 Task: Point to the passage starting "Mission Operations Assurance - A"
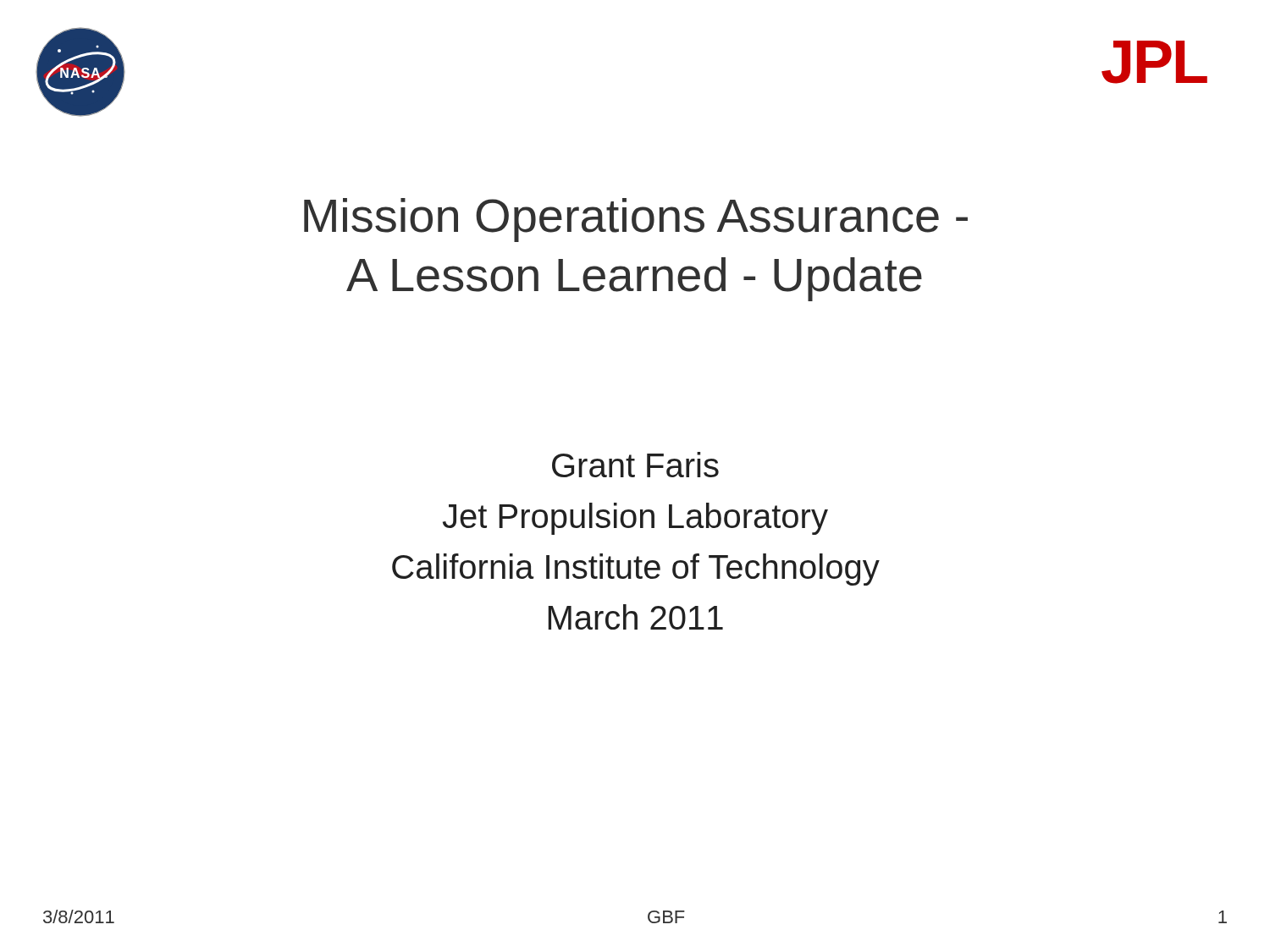pos(635,245)
